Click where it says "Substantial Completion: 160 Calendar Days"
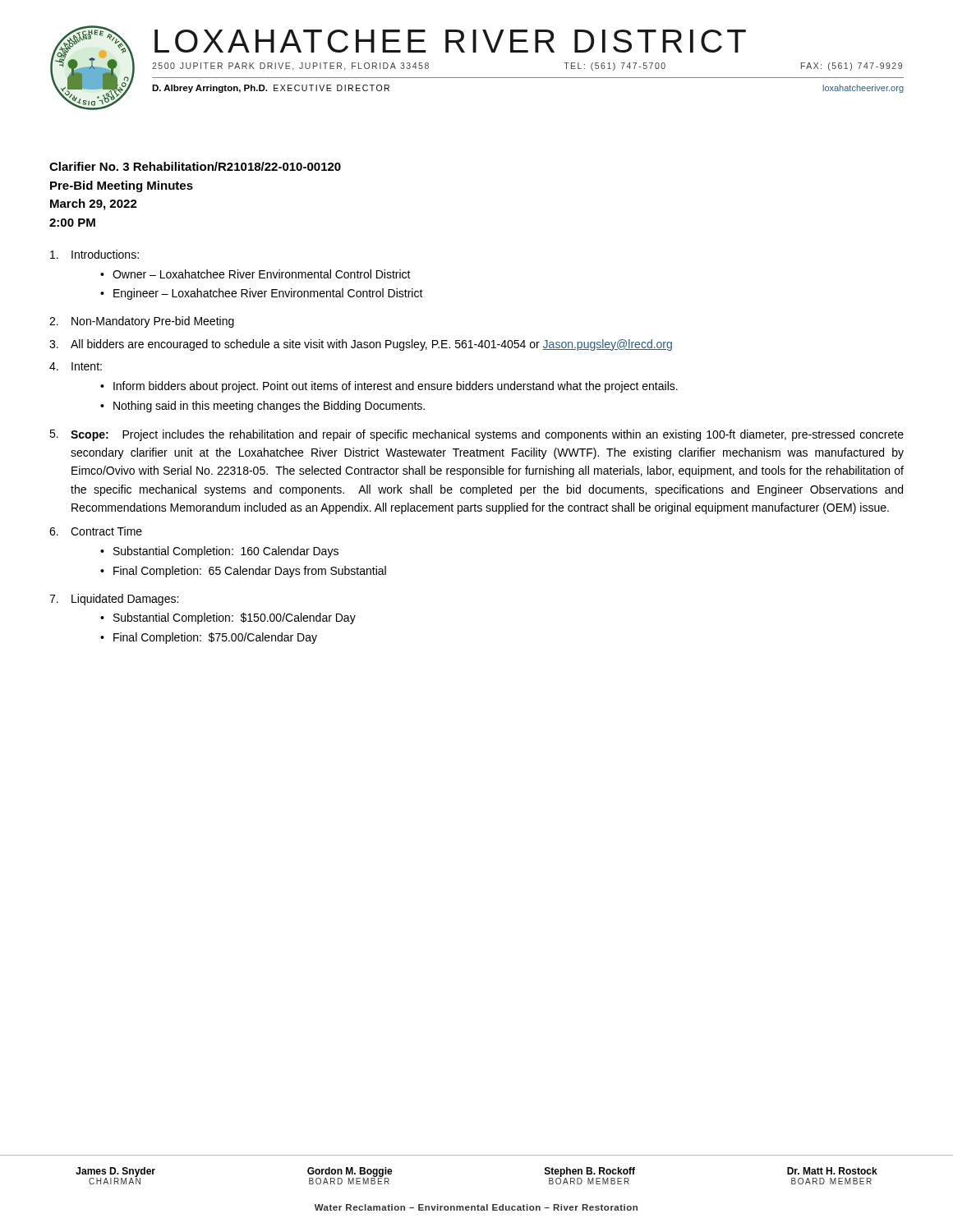This screenshot has height=1232, width=953. coord(226,551)
